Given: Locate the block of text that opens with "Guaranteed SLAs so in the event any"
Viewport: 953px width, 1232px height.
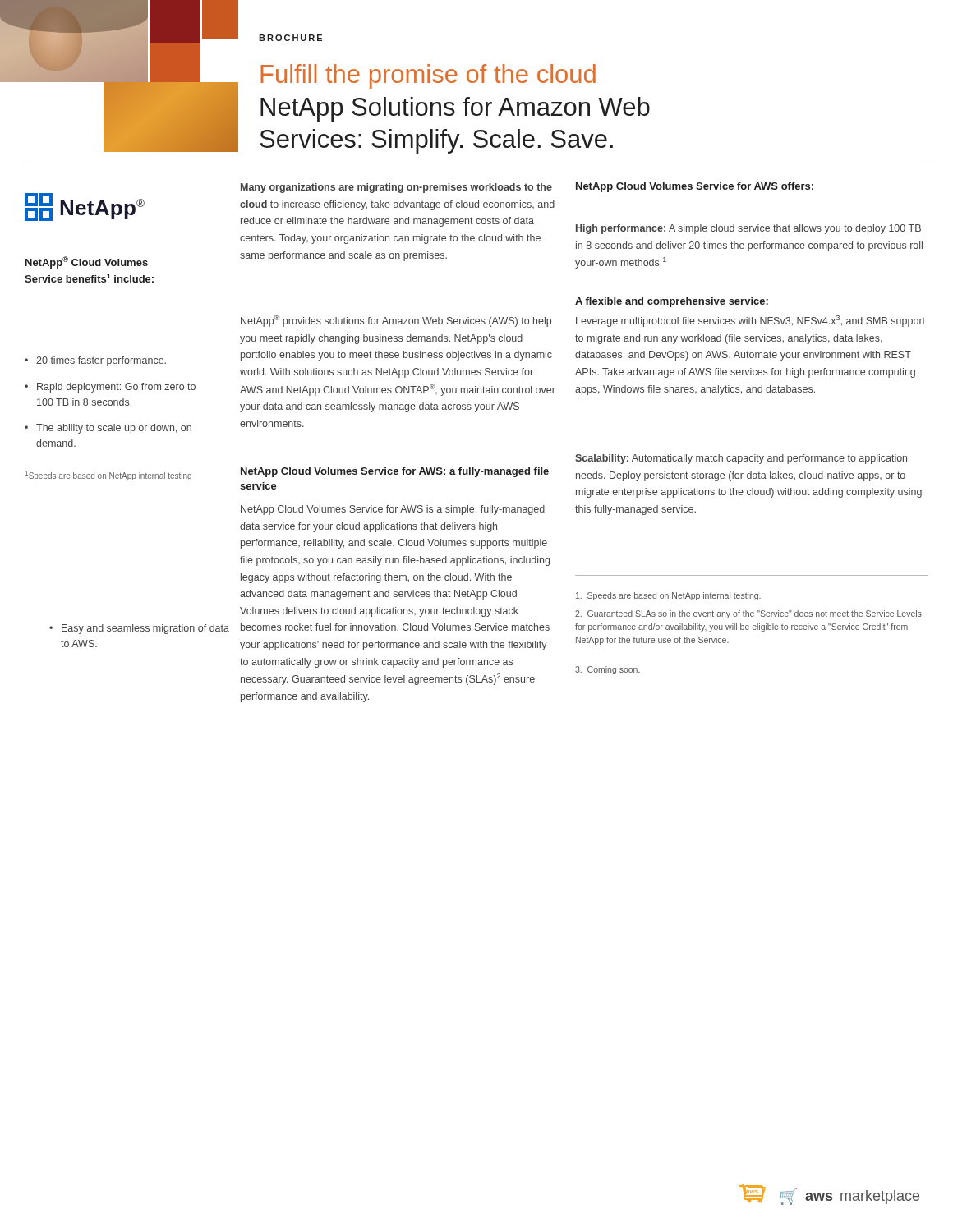Looking at the screenshot, I should pos(748,626).
